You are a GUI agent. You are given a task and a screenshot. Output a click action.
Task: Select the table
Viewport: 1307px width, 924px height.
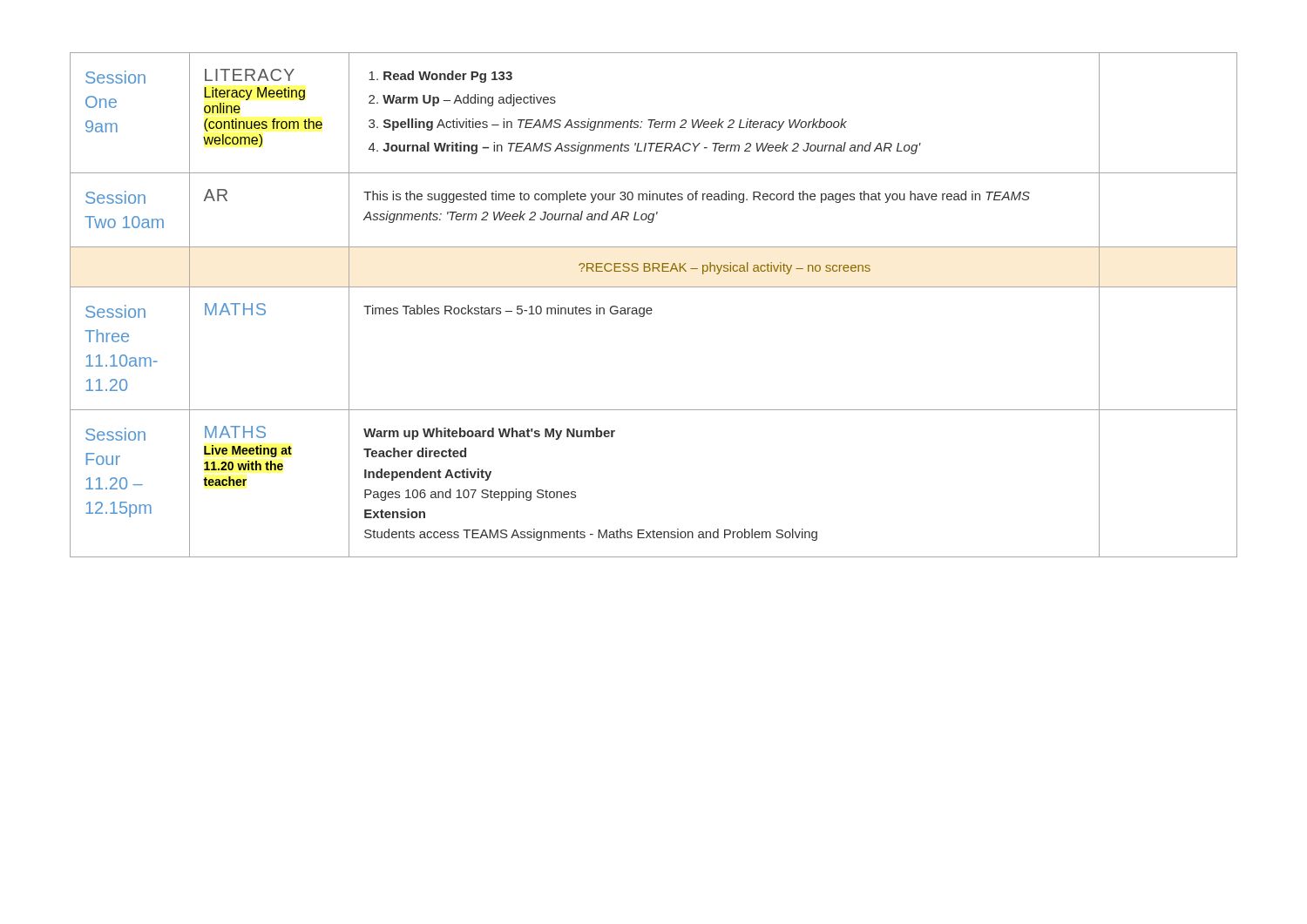[x=654, y=305]
